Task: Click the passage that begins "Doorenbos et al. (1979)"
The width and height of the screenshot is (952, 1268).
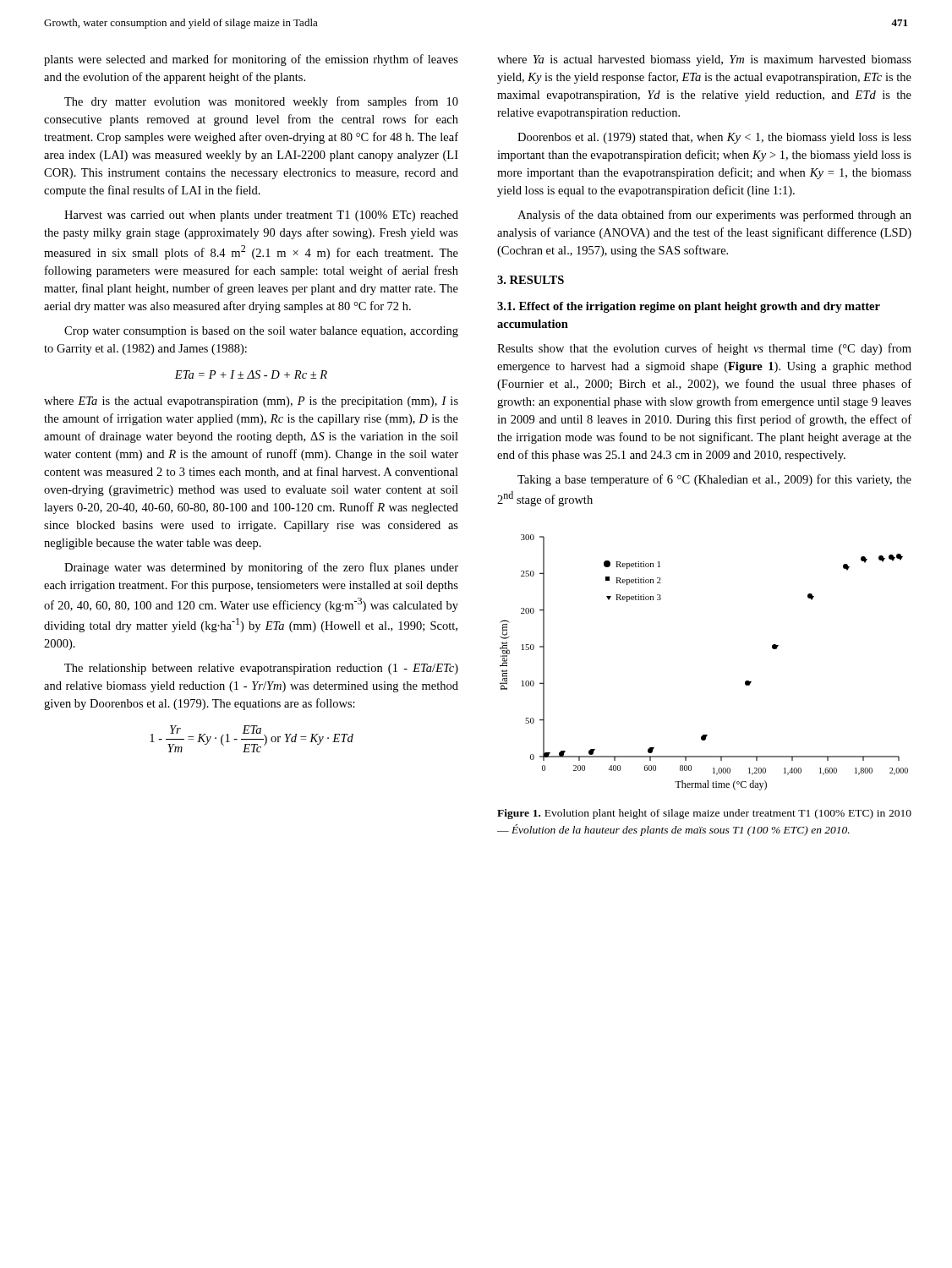Action: pos(704,164)
